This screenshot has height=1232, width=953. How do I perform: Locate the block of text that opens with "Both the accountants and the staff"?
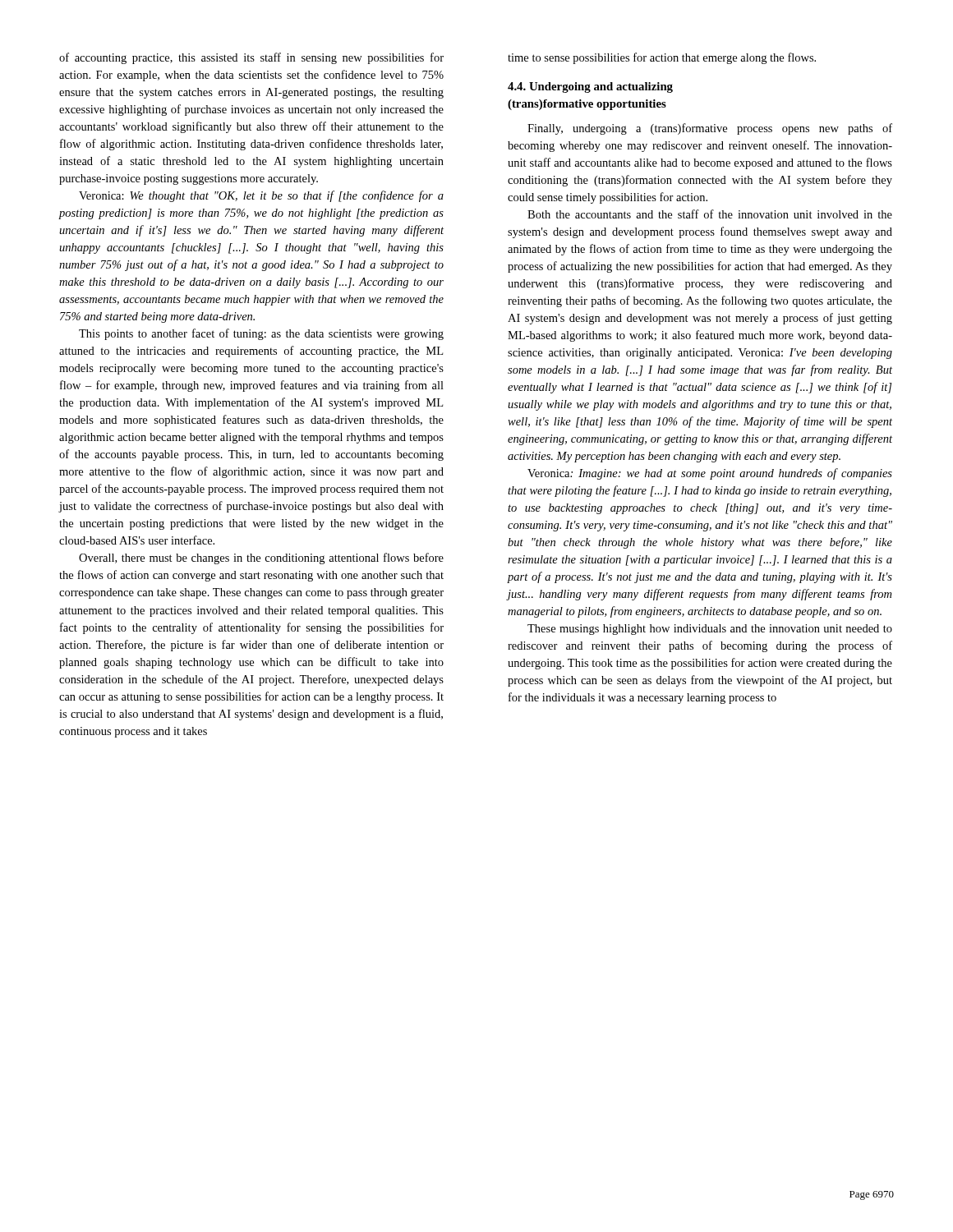click(700, 336)
